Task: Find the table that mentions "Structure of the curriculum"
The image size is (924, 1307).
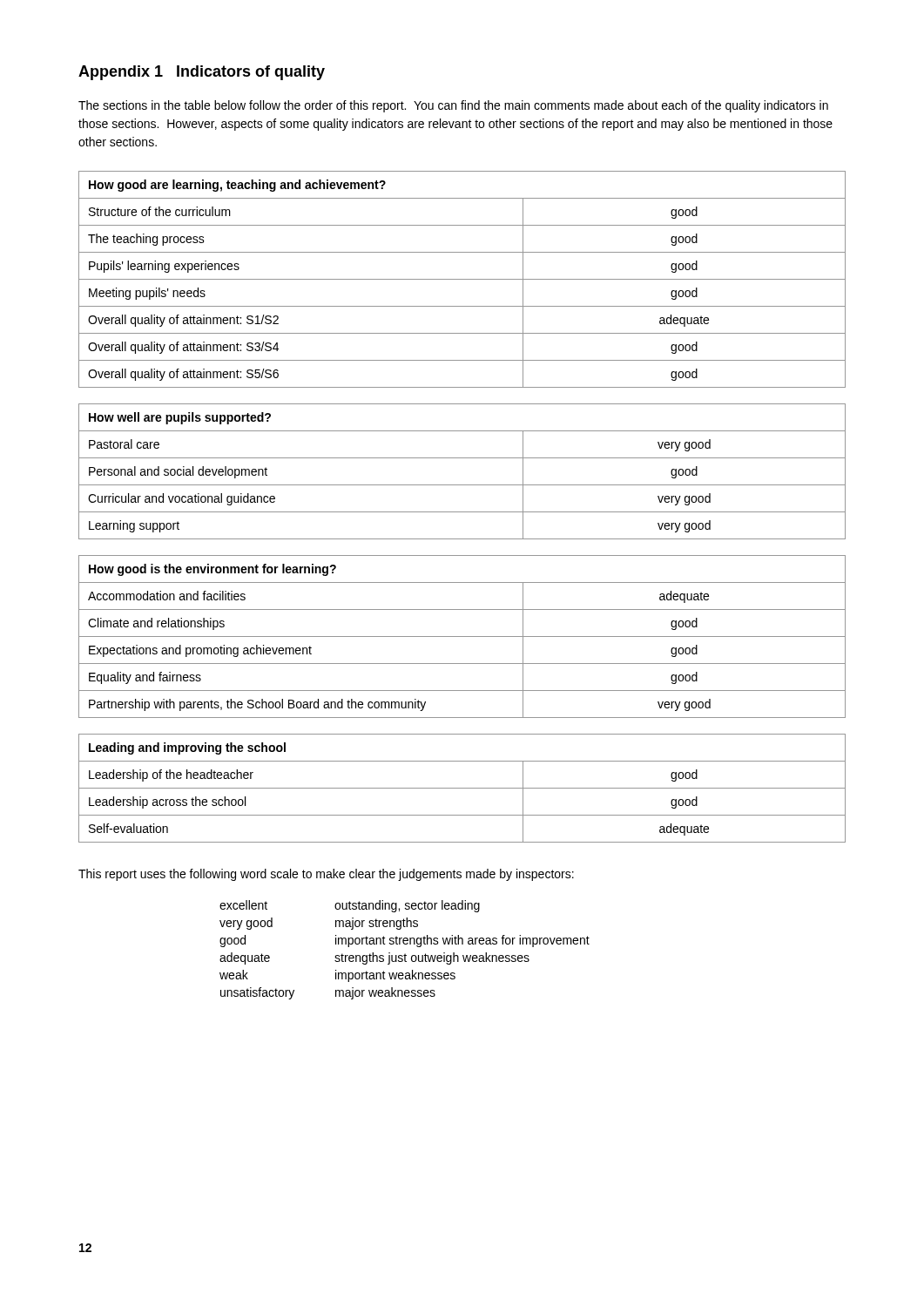Action: (462, 279)
